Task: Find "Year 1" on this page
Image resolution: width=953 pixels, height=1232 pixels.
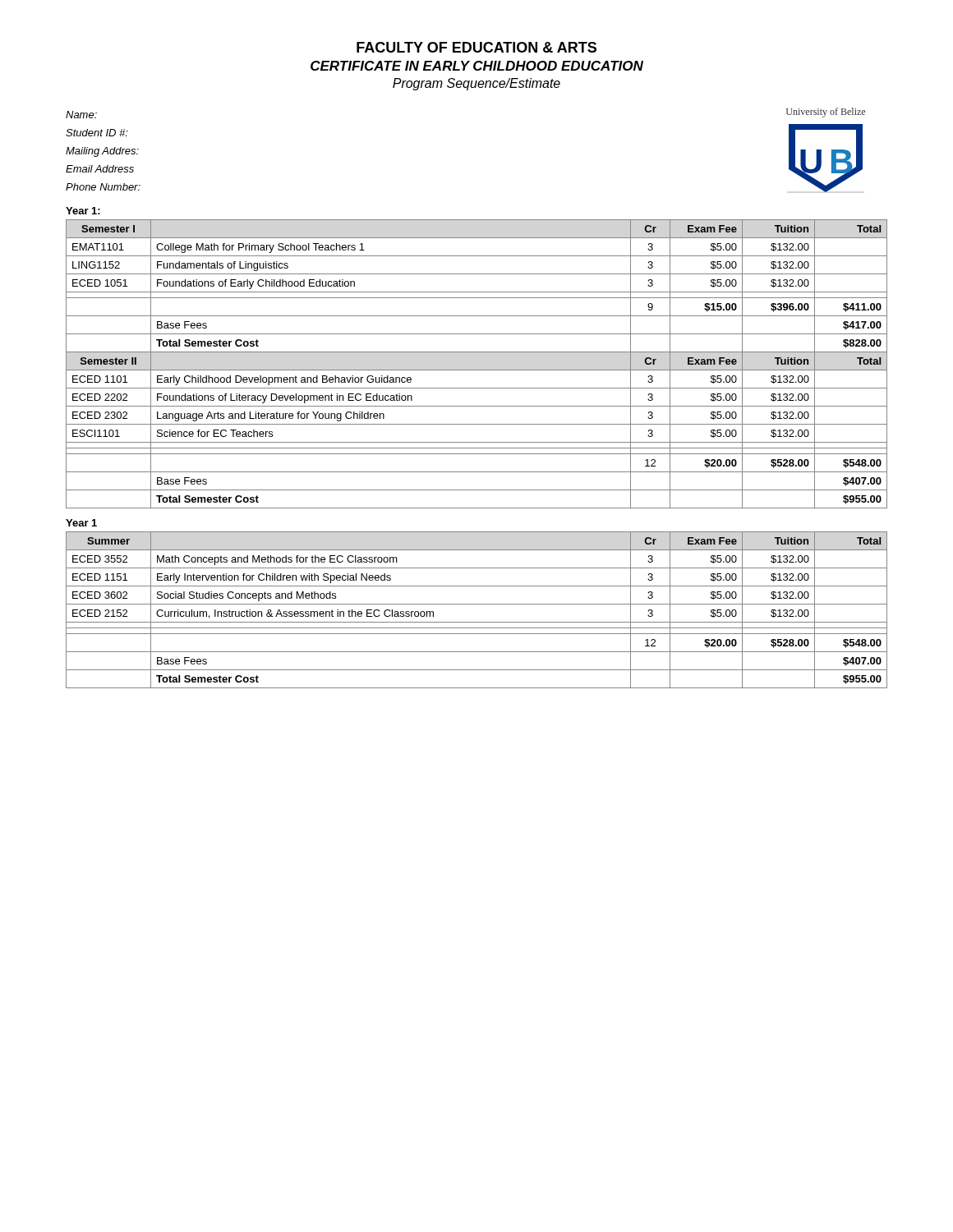Action: click(81, 523)
